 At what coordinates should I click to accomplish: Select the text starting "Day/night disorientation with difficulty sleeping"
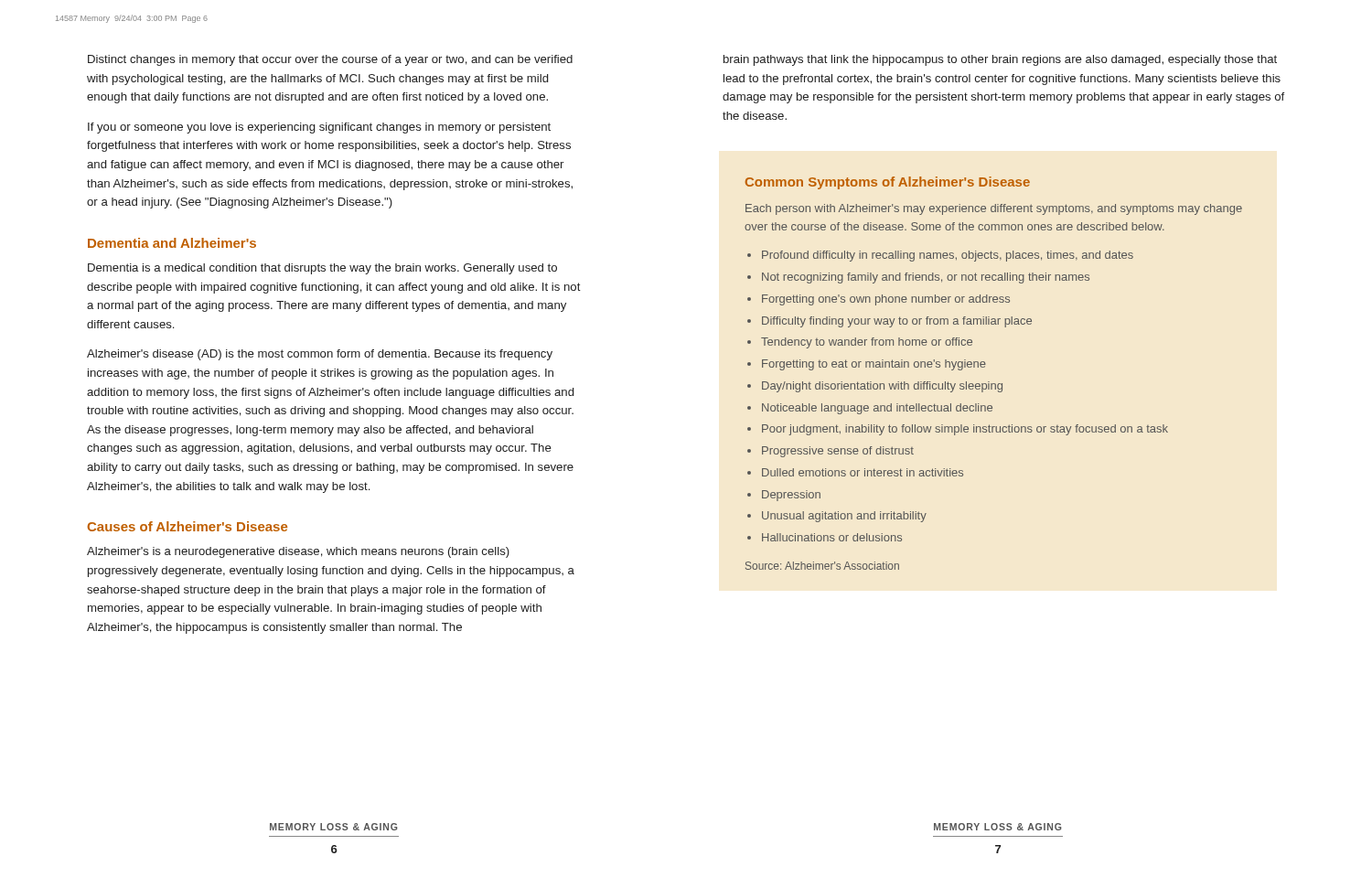tap(882, 385)
